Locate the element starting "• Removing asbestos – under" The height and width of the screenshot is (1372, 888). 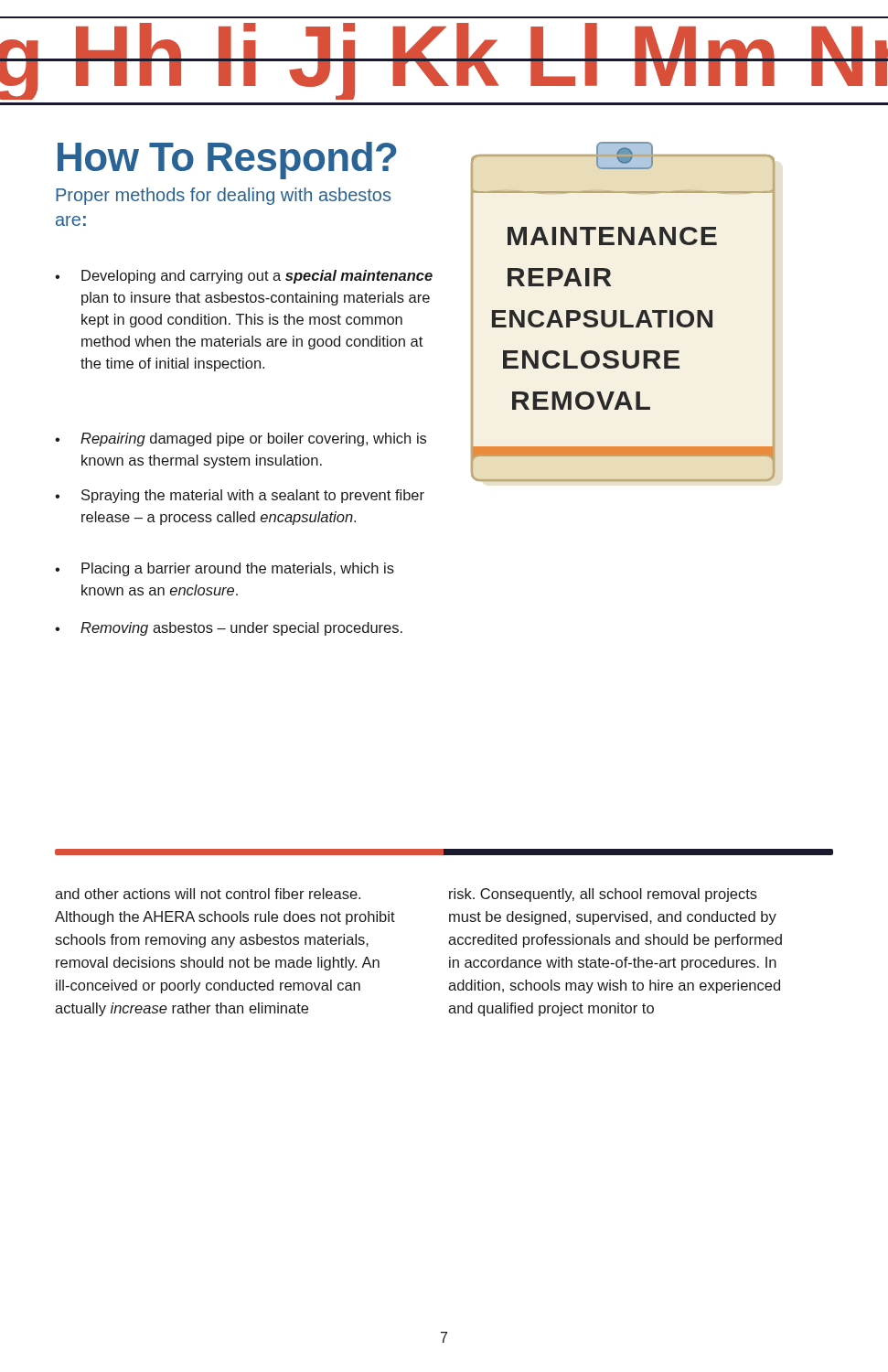[x=229, y=629]
